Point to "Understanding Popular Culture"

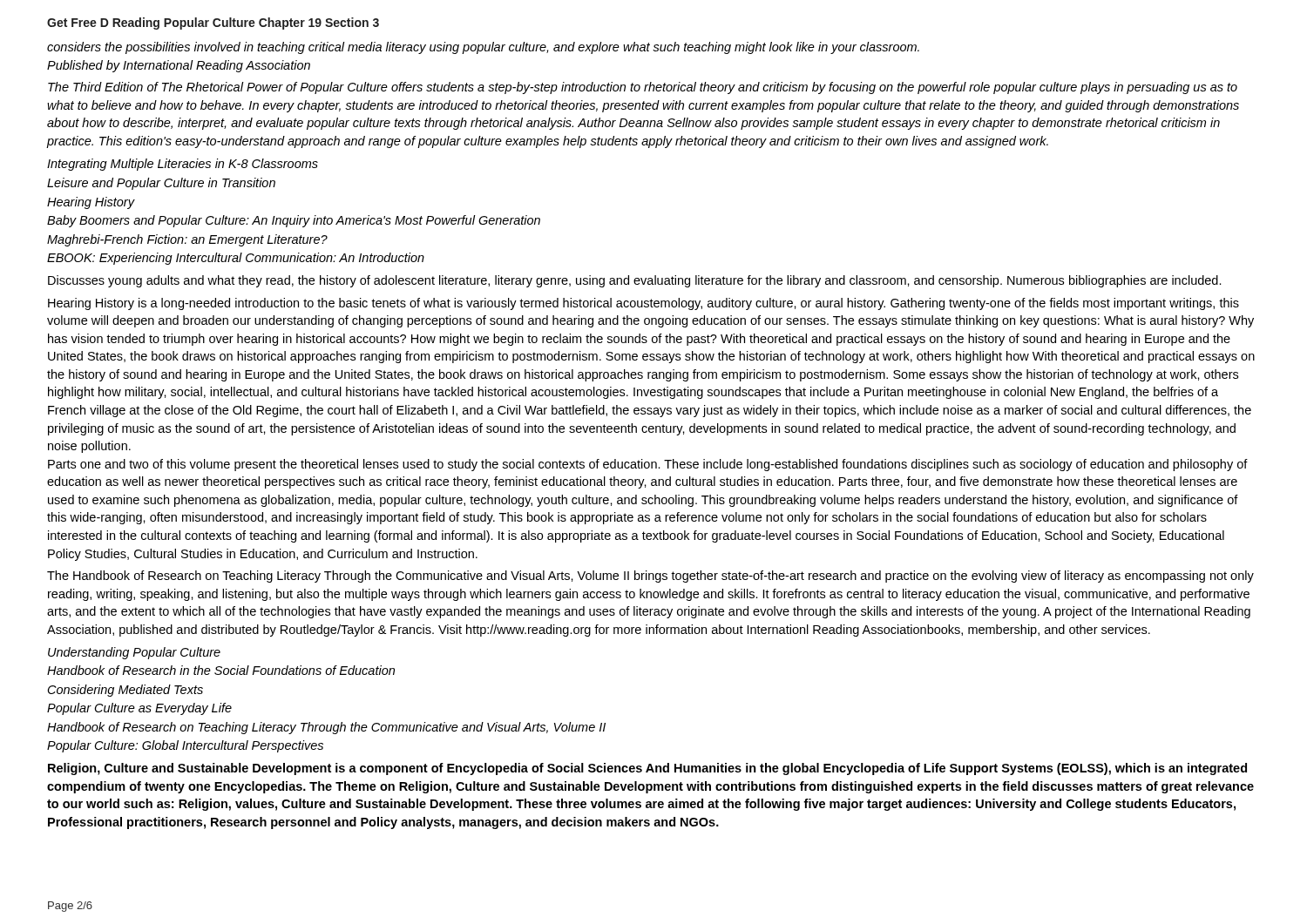coord(134,652)
